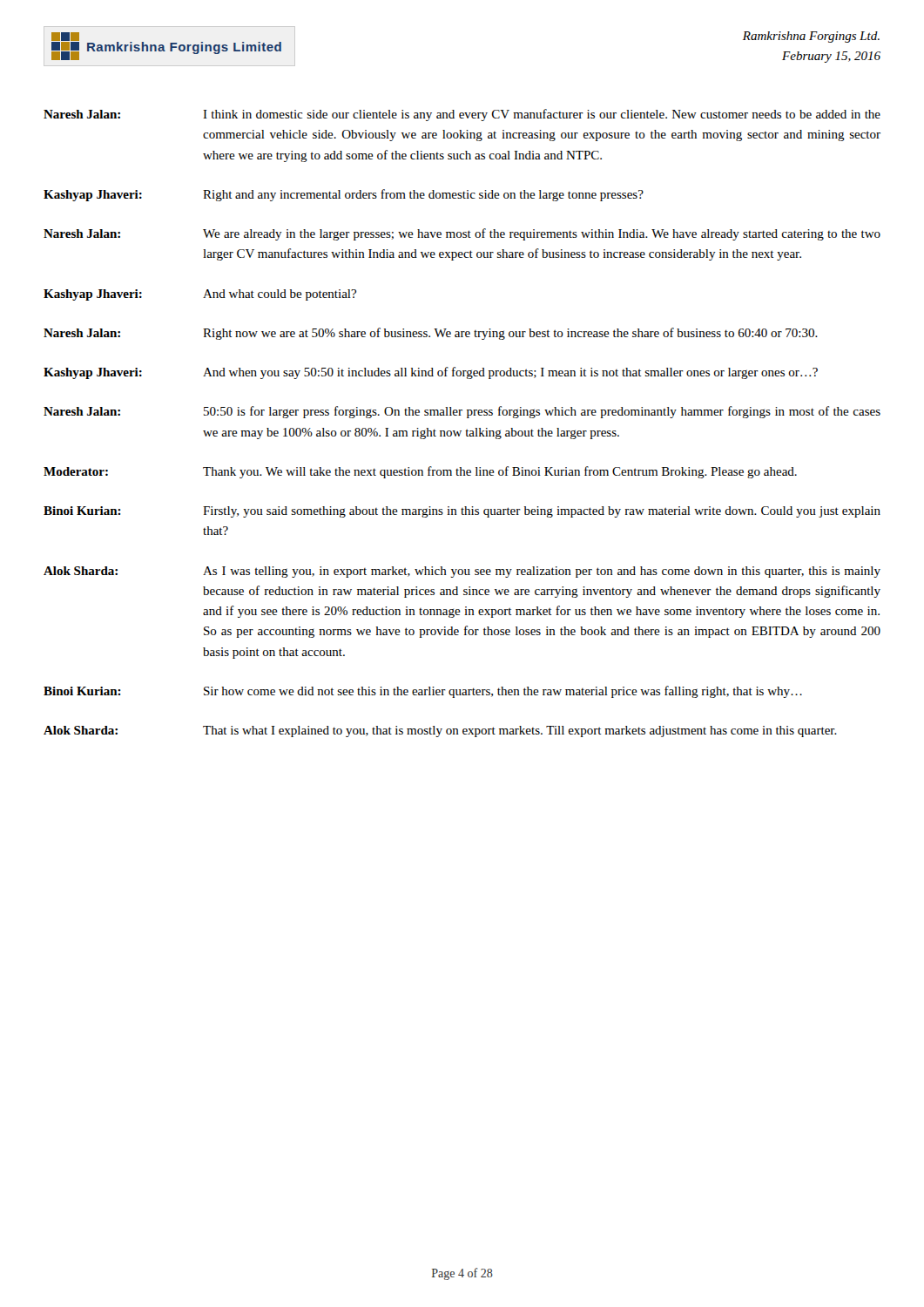Image resolution: width=924 pixels, height=1307 pixels.
Task: Locate the block of text that opens with "Naresh Jalan: Right"
Action: 462,333
